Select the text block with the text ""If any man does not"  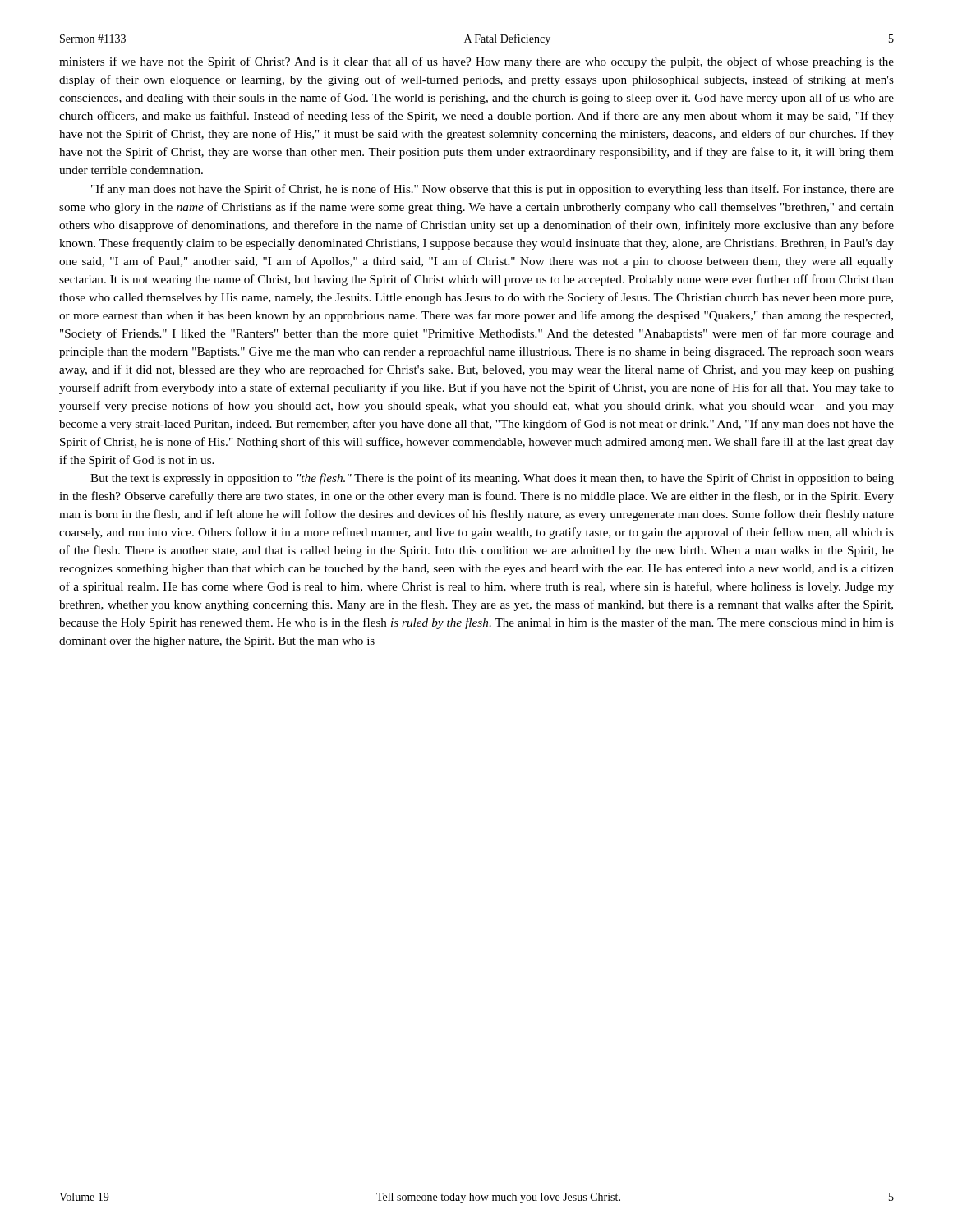476,324
